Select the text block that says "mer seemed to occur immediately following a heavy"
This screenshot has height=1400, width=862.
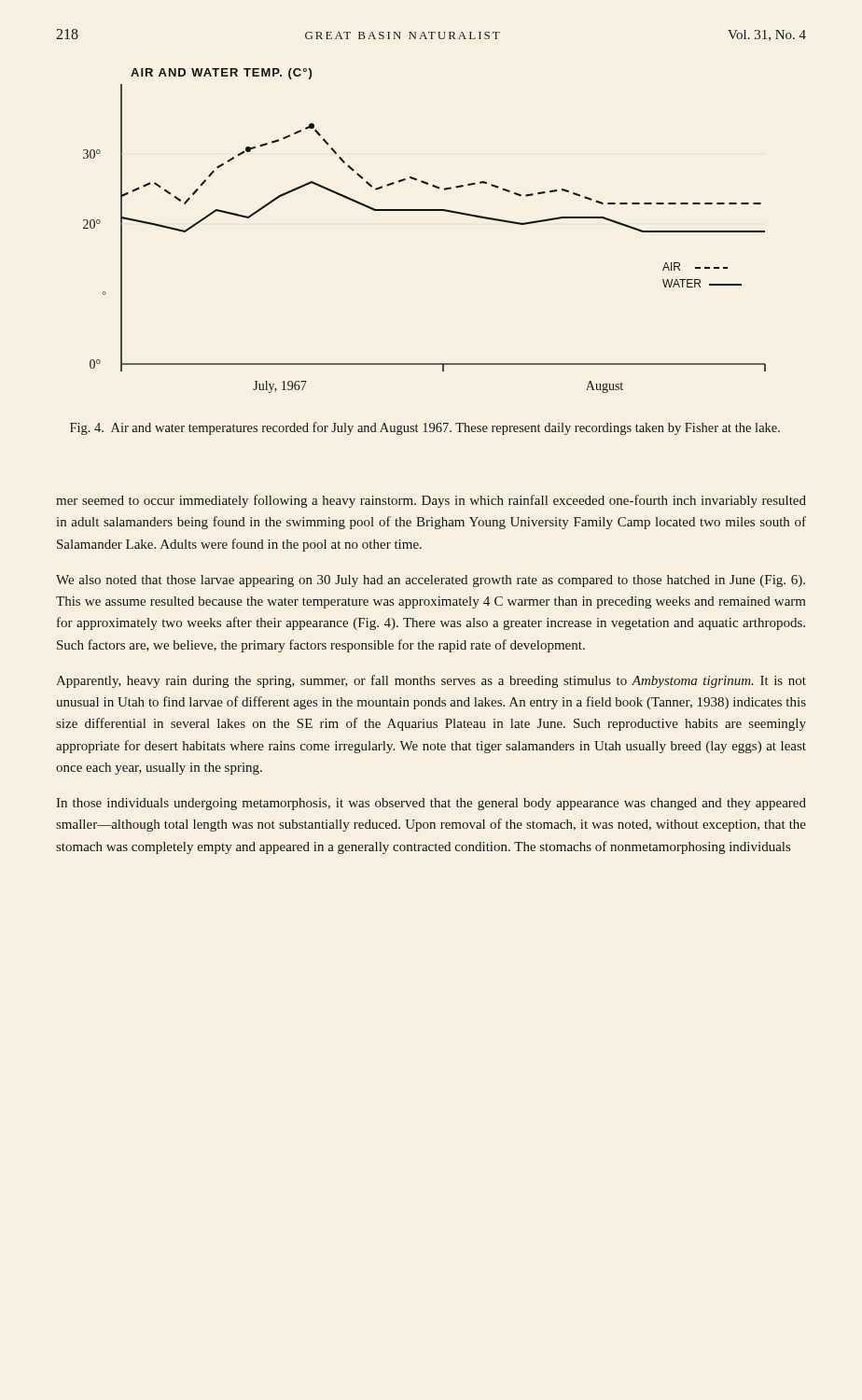pyautogui.click(x=431, y=674)
